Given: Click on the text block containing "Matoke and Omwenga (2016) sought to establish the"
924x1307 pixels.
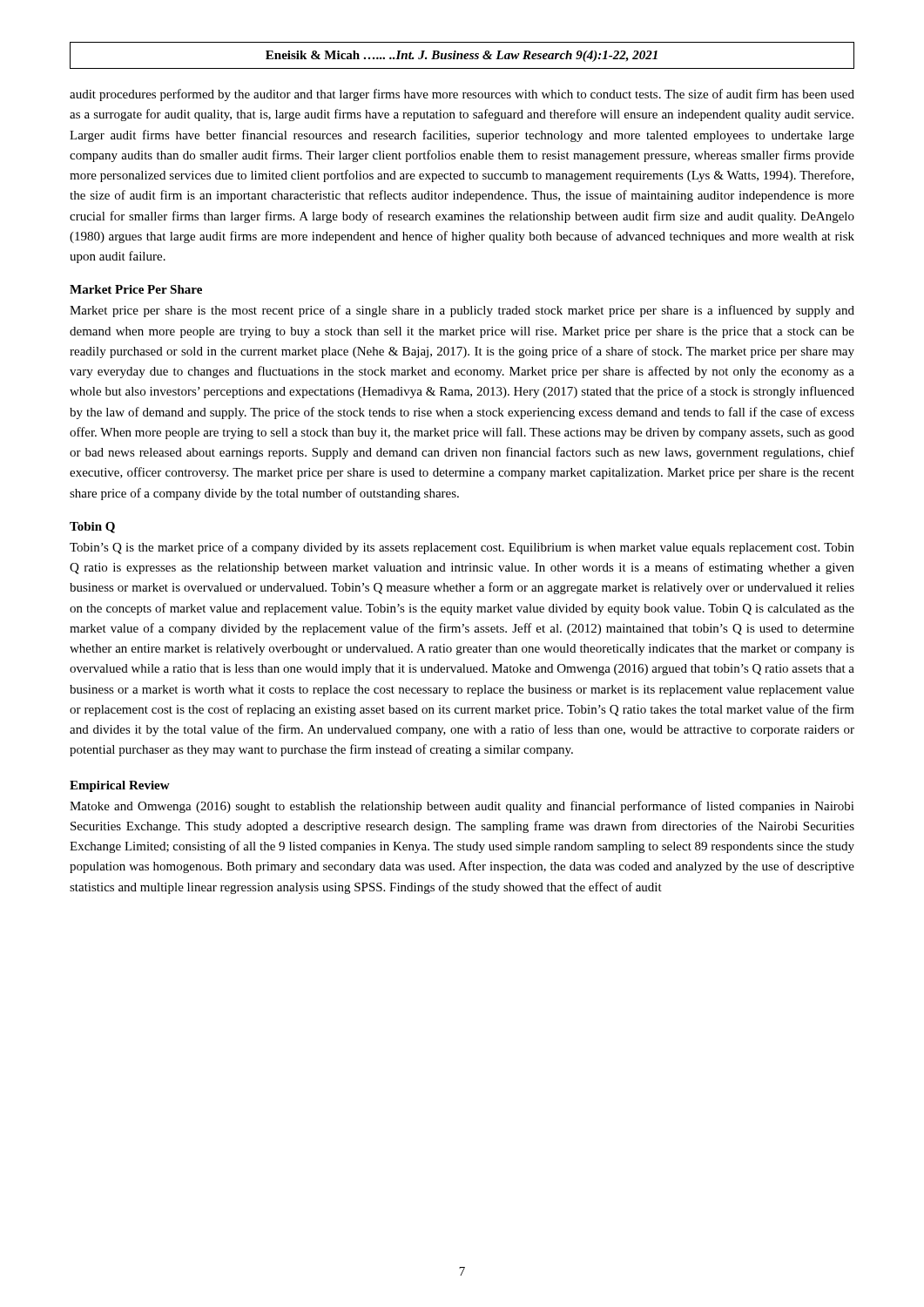Looking at the screenshot, I should tap(462, 846).
